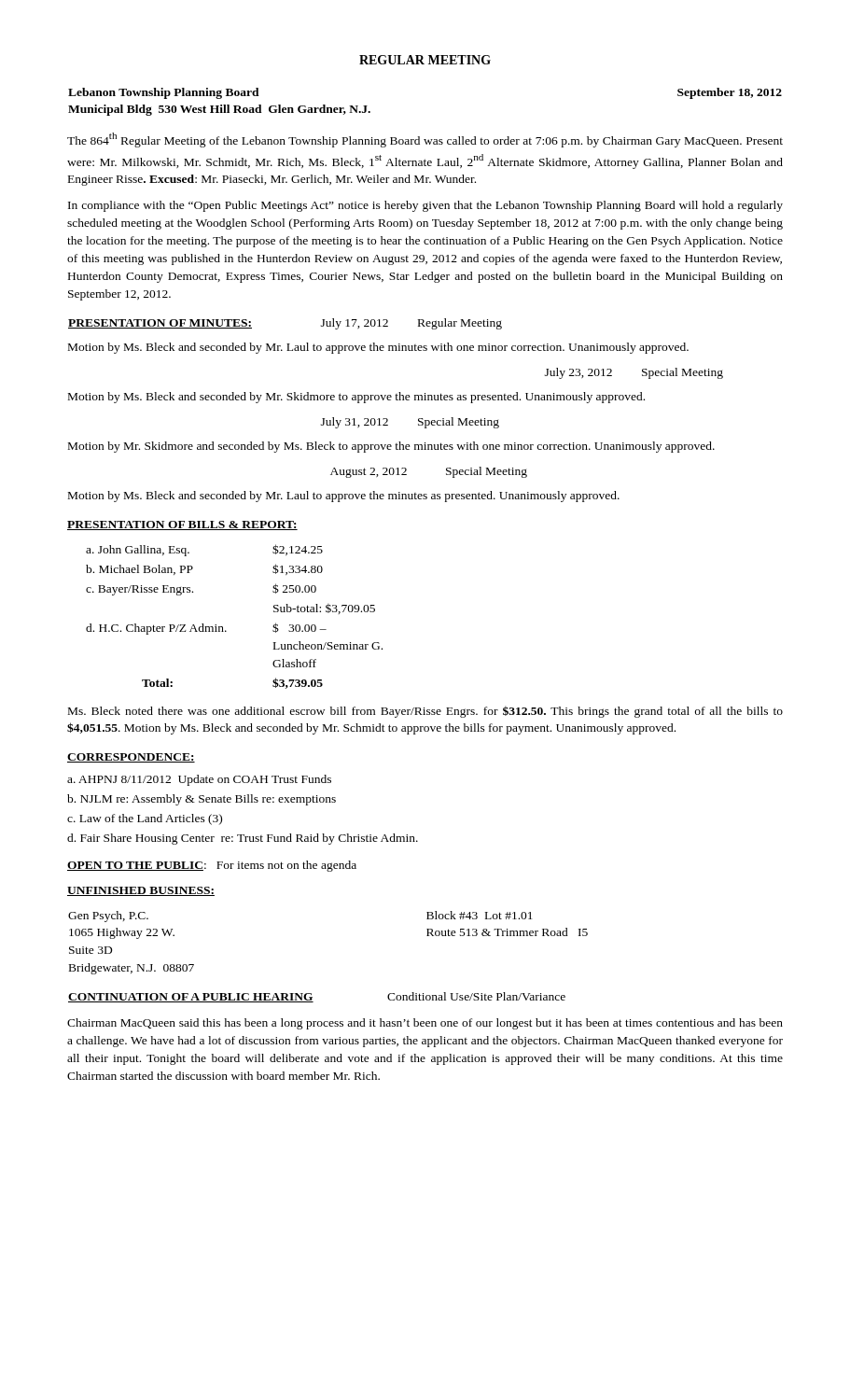Locate the block of text that opens with "d. Fair Share Housing"

(x=243, y=837)
